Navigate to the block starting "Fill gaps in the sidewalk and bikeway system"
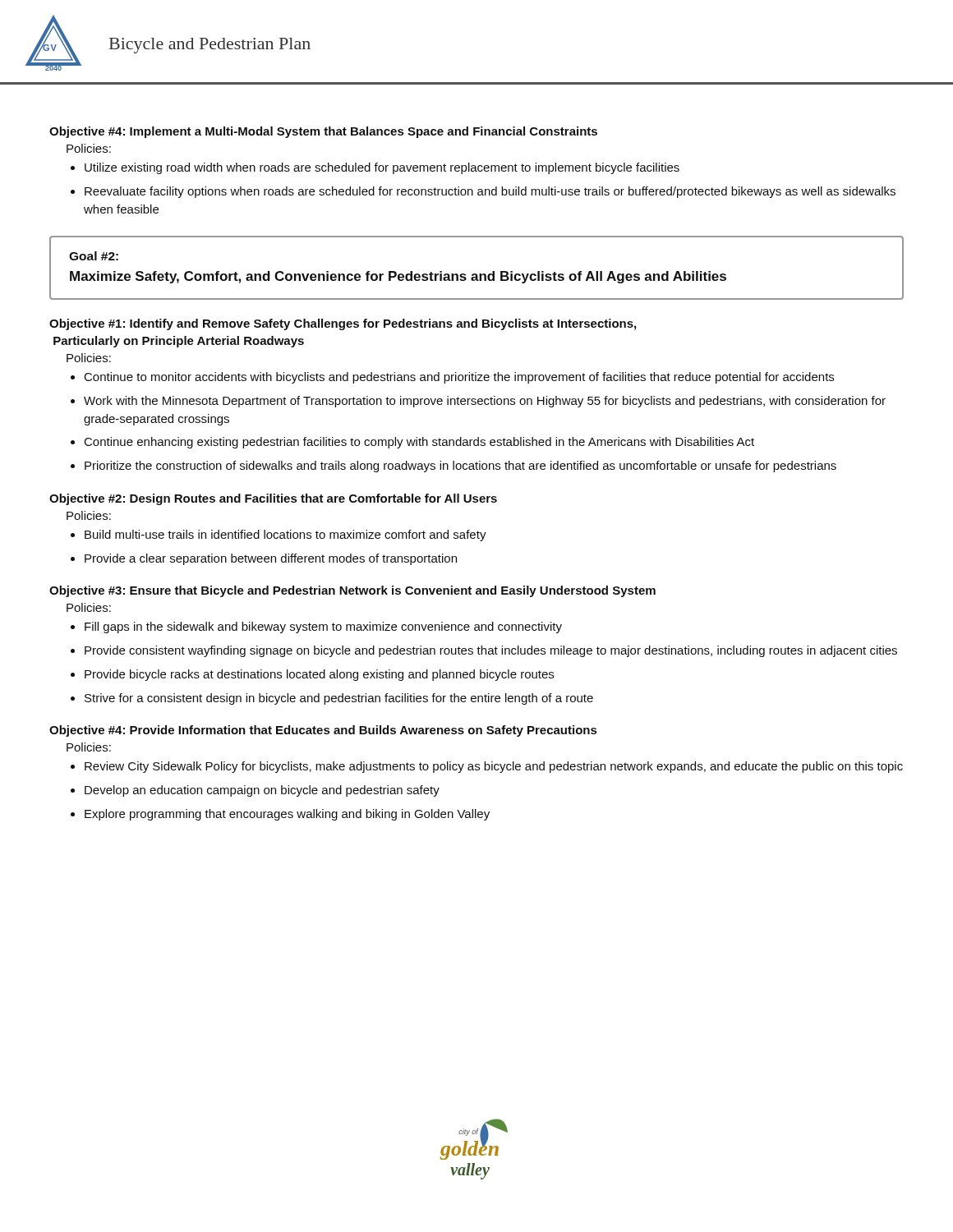The width and height of the screenshot is (953, 1232). (x=323, y=627)
